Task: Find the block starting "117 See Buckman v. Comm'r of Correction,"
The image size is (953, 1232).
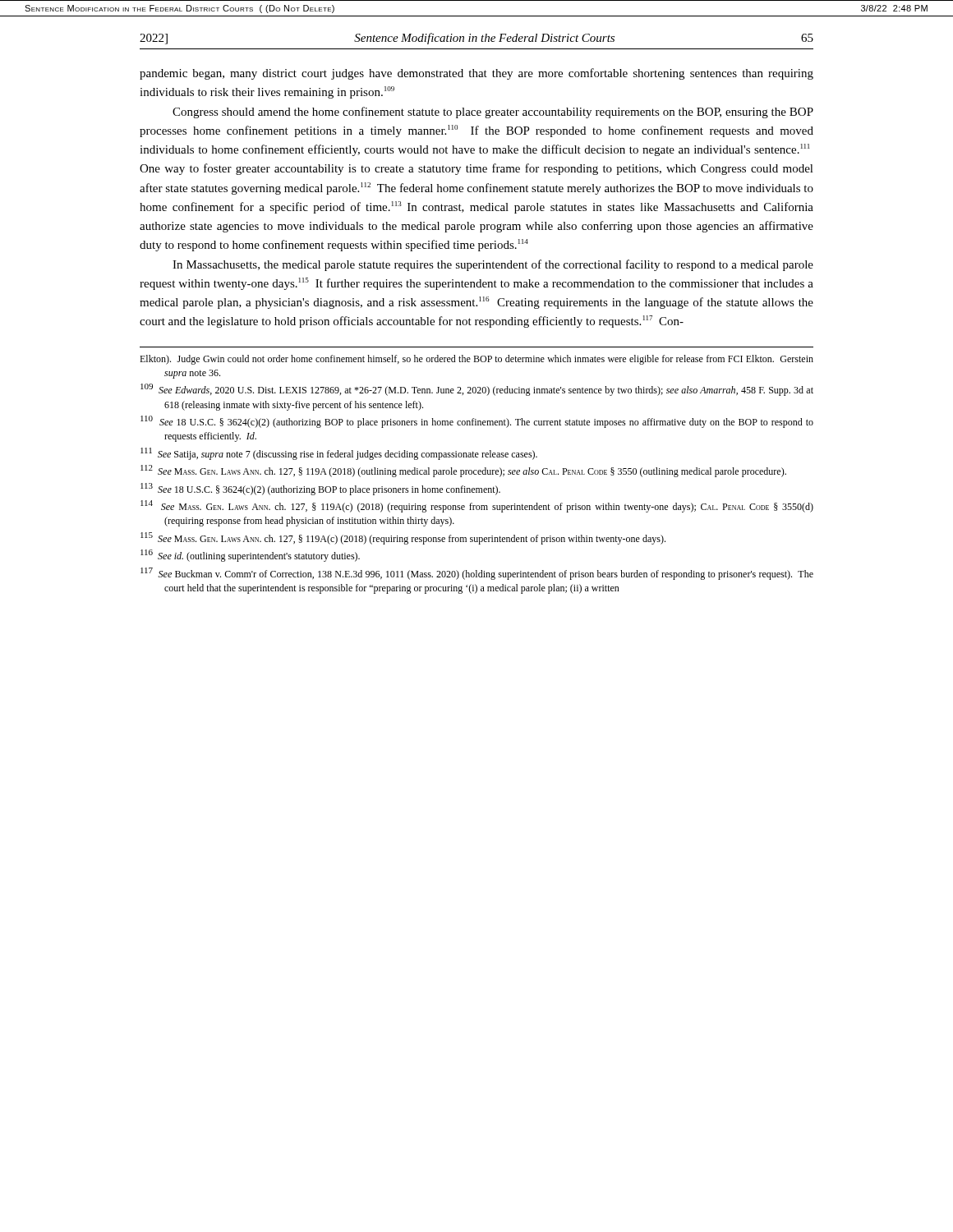Action: [x=476, y=581]
